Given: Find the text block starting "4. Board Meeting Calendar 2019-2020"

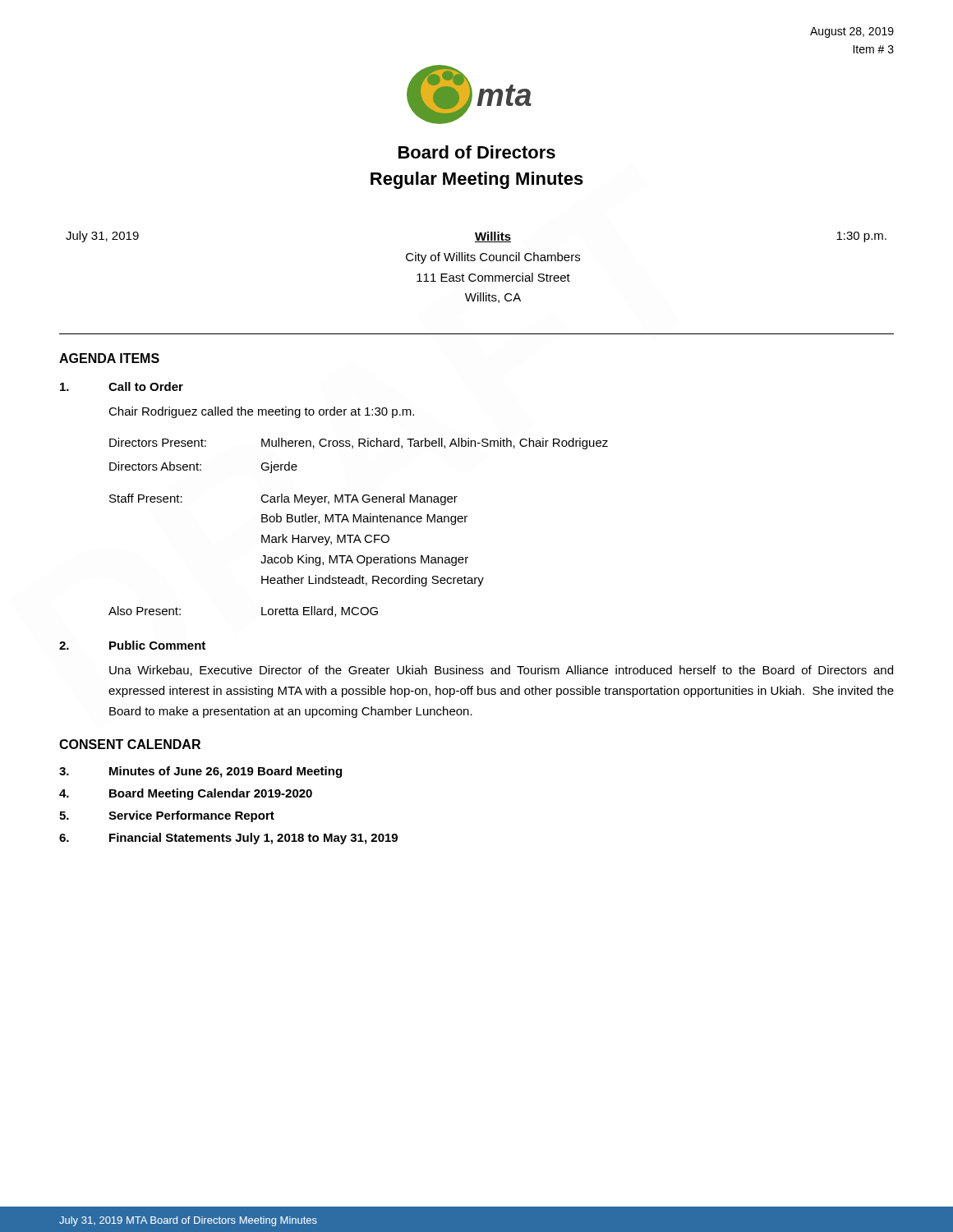Looking at the screenshot, I should (186, 793).
